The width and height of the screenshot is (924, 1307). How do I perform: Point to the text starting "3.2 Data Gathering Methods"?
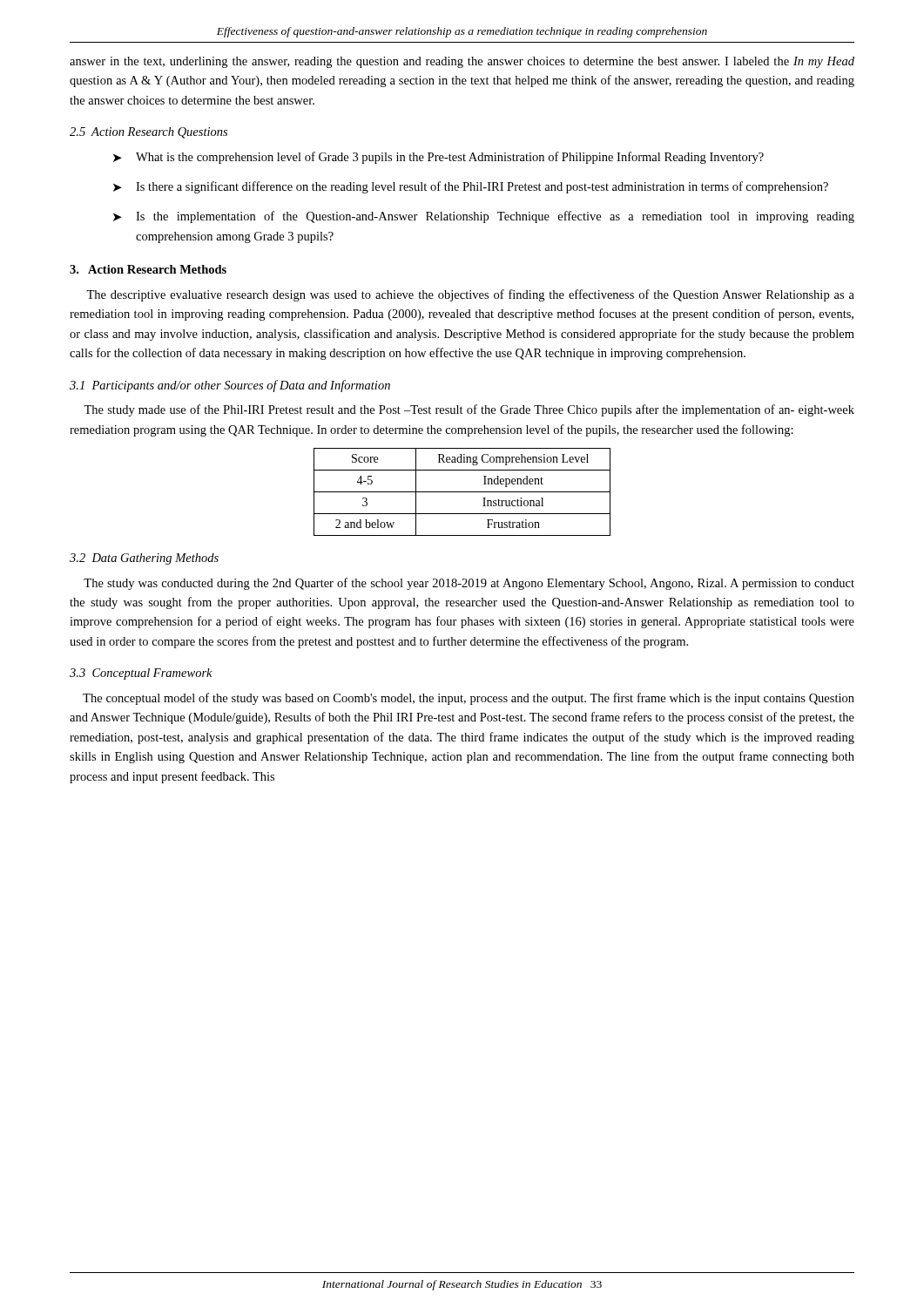tap(144, 558)
